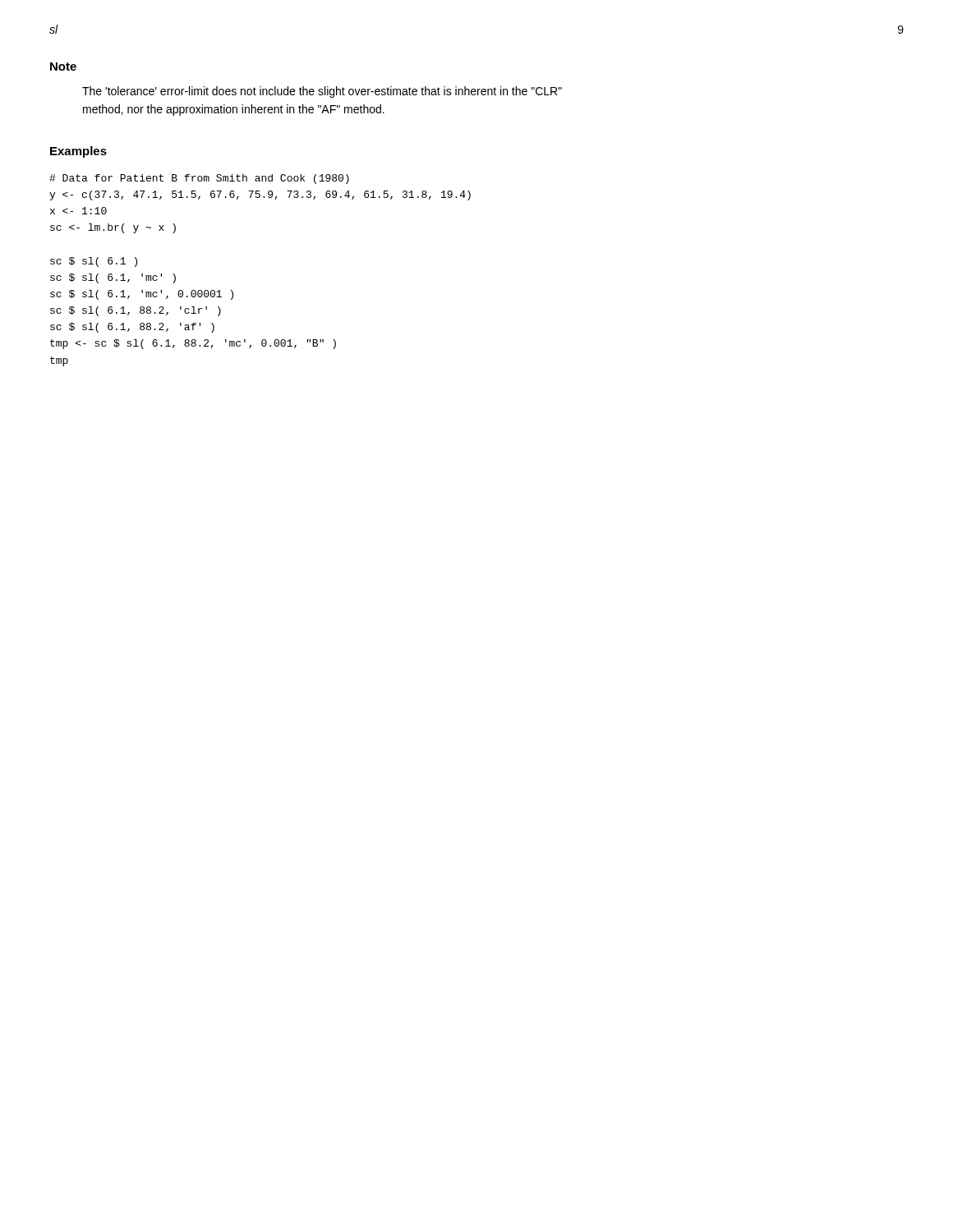Locate the text block starting "Data for Patient B"

tap(199, 179)
